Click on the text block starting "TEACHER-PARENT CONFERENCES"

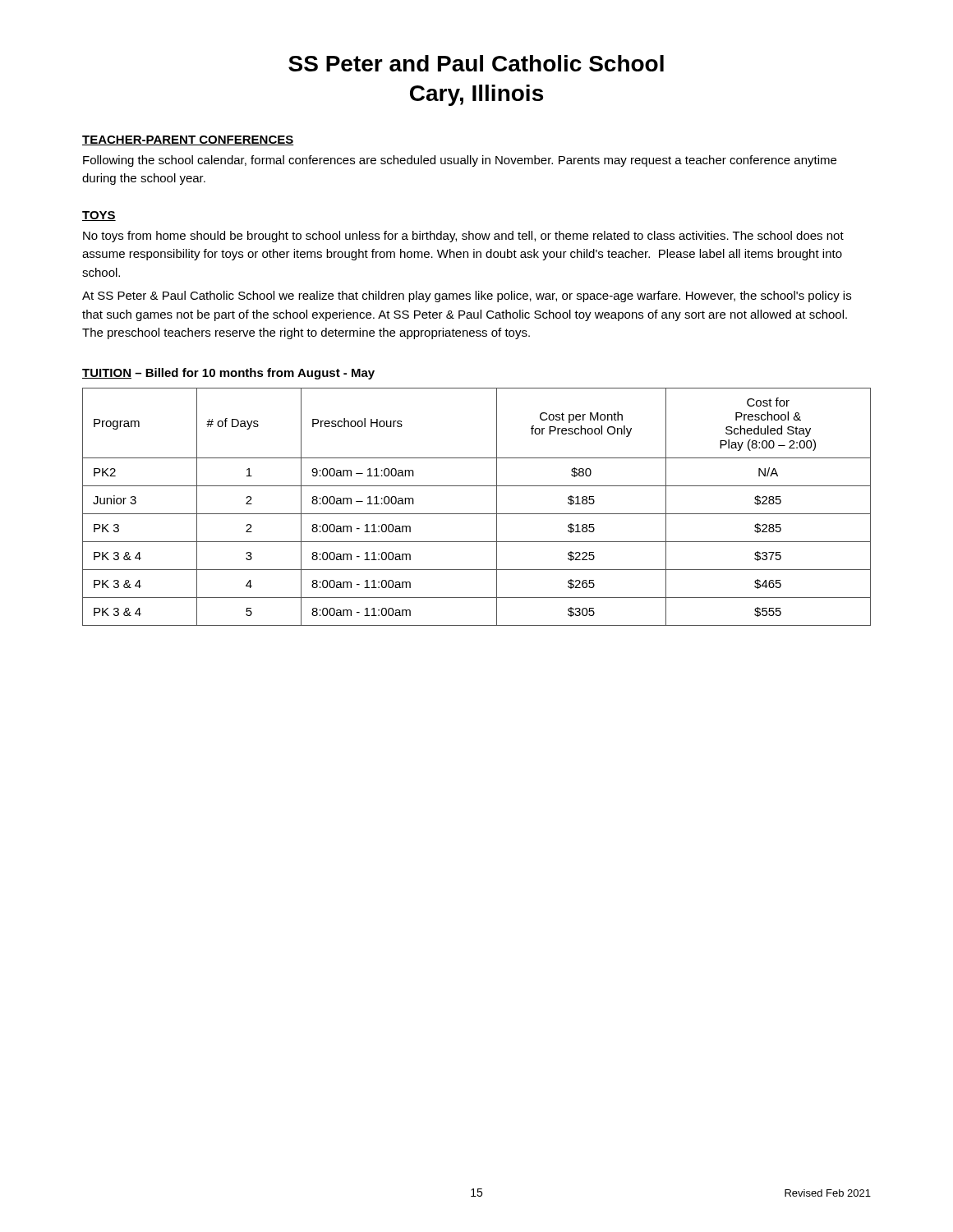pos(188,139)
